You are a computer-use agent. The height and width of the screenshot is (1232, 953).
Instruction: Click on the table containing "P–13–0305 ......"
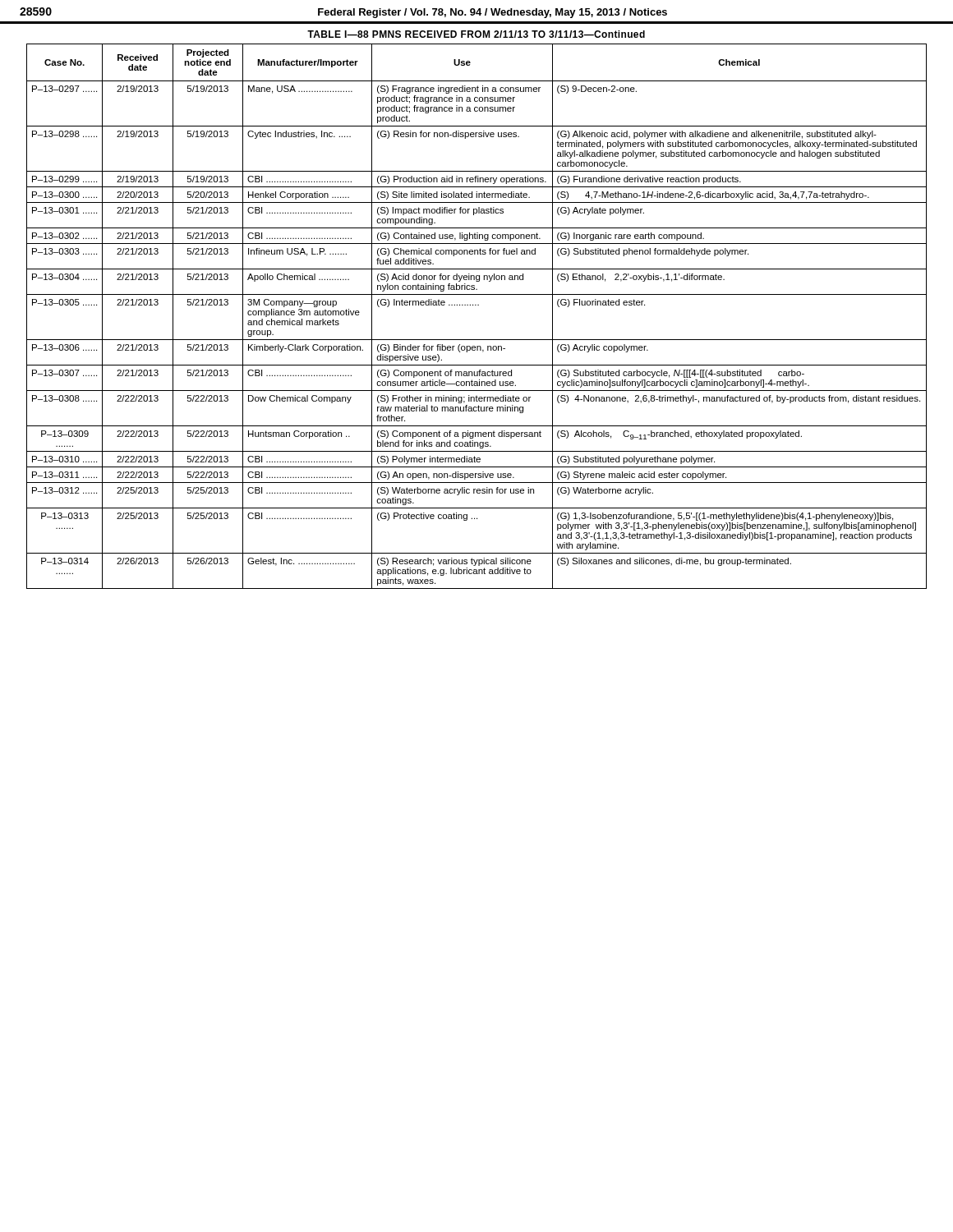pos(476,316)
